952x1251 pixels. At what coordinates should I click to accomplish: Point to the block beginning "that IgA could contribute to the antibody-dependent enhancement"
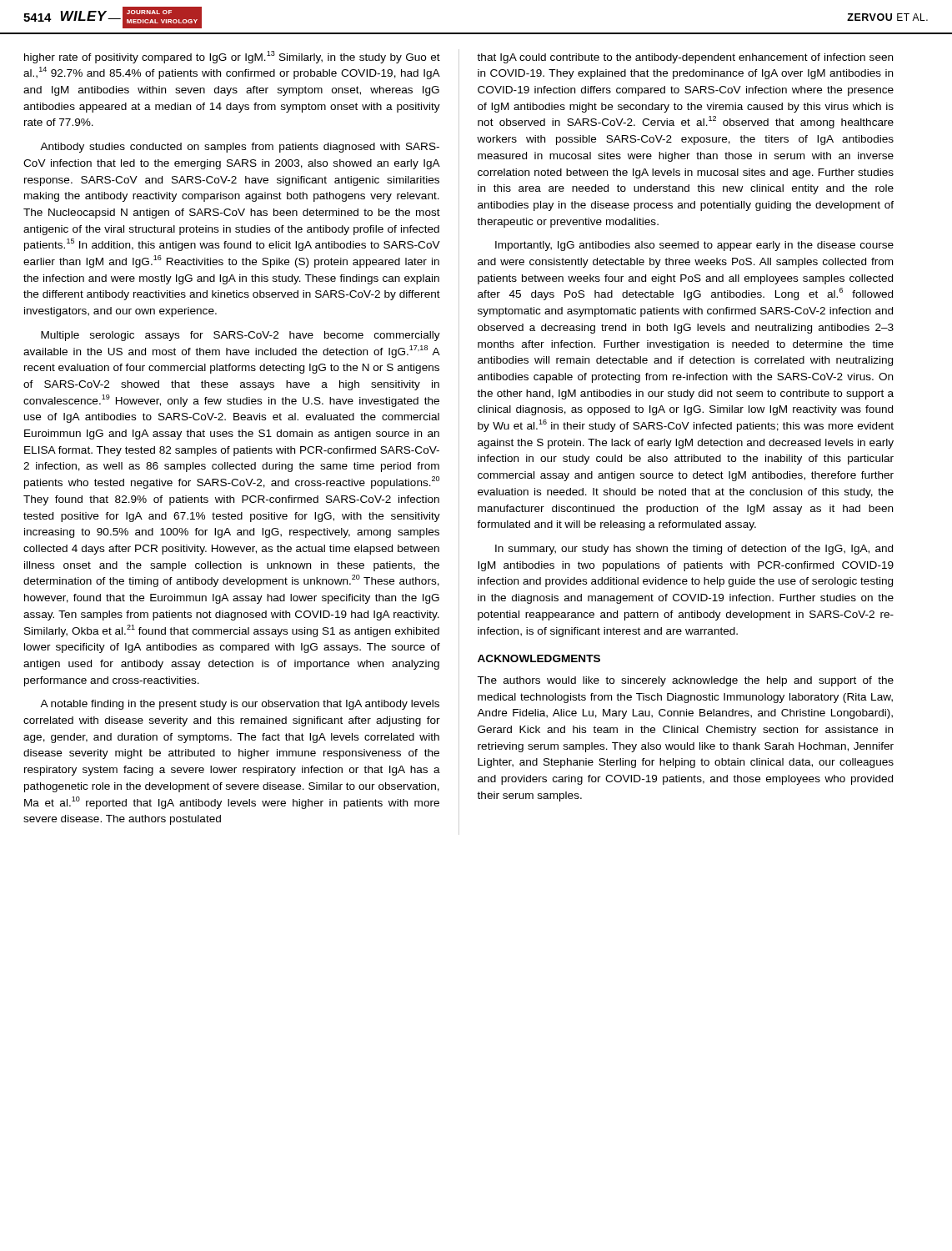coord(686,139)
